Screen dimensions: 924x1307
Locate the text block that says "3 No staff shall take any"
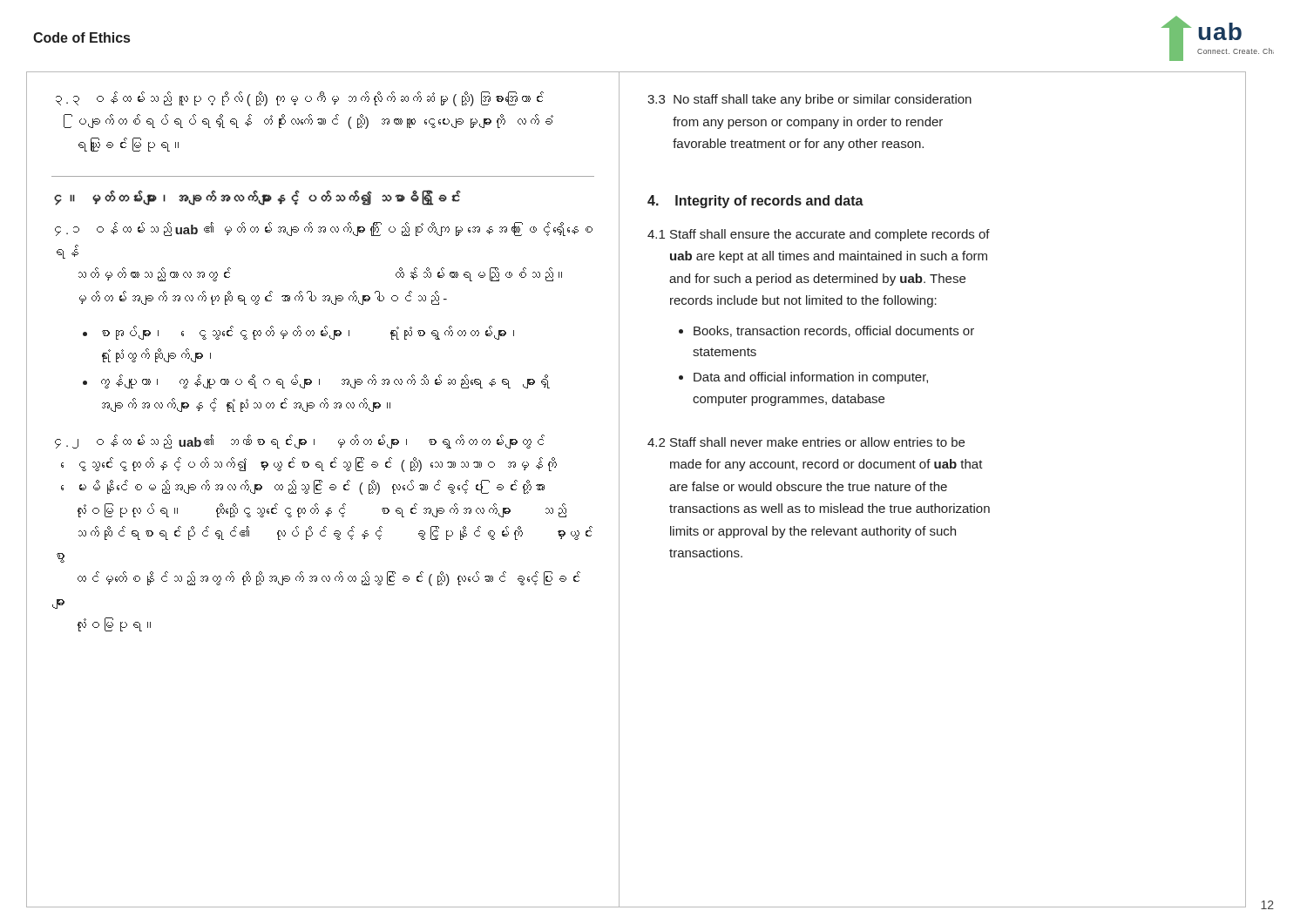pyautogui.click(x=810, y=121)
